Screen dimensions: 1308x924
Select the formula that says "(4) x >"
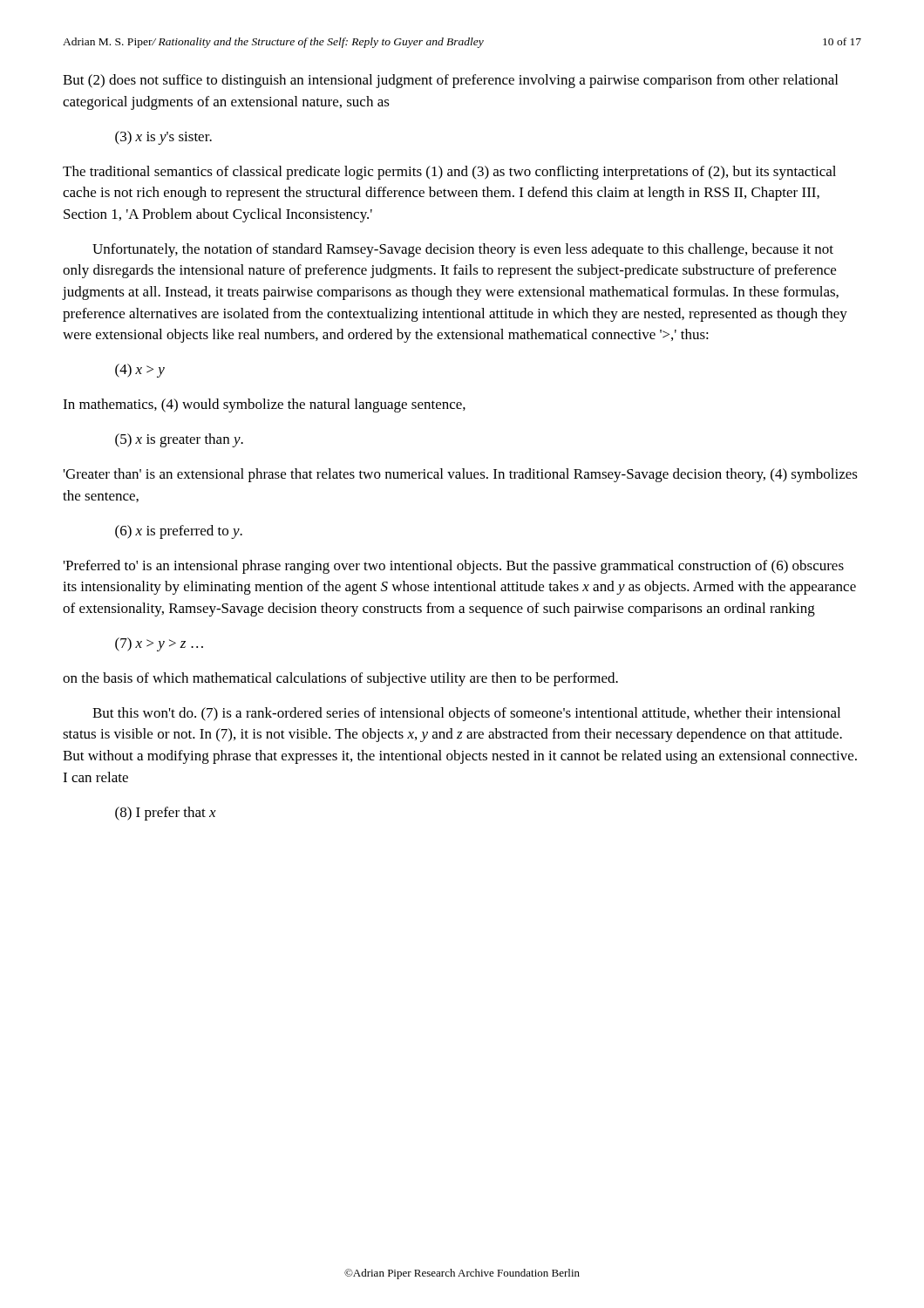click(140, 371)
